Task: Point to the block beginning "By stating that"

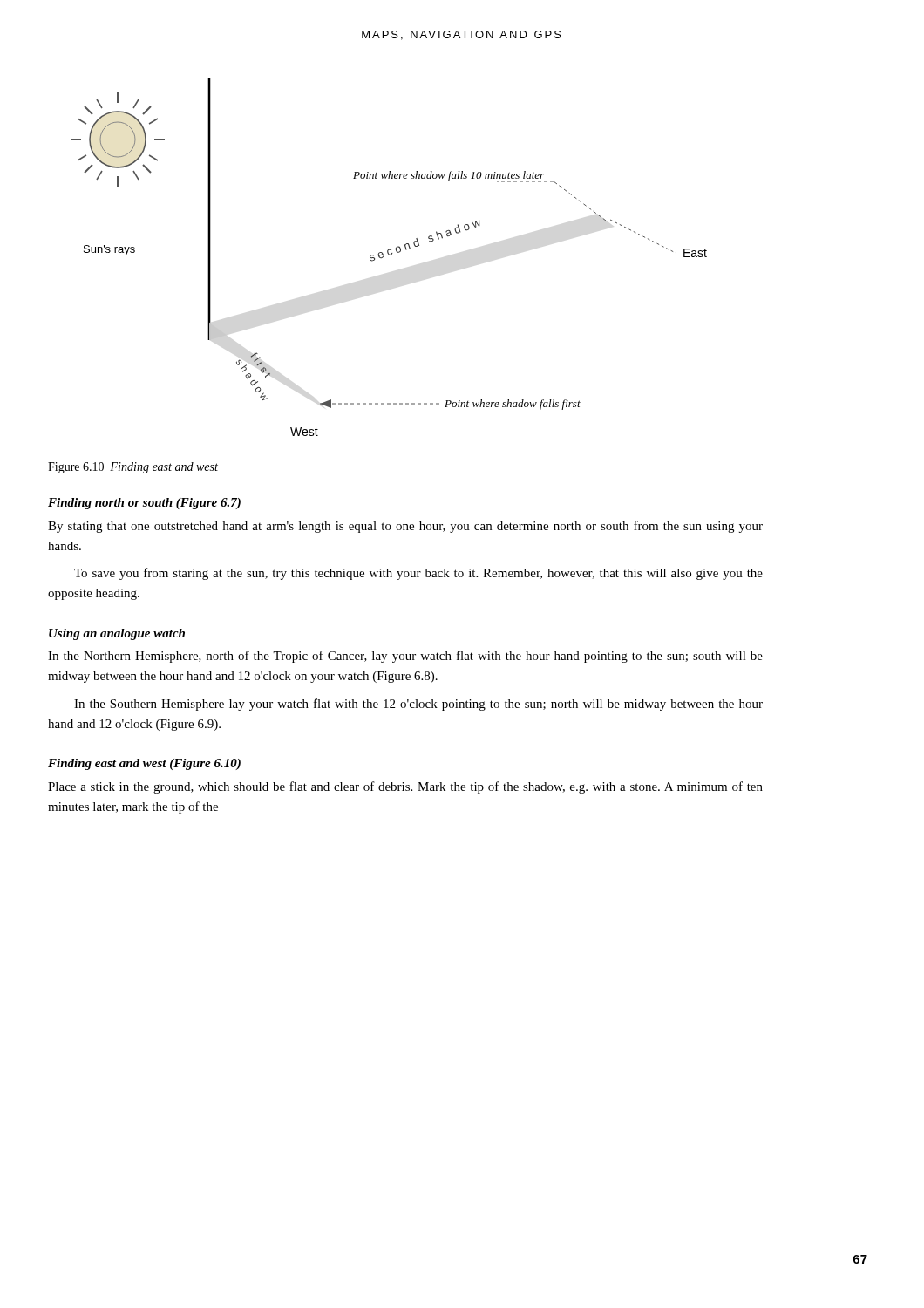Action: point(405,535)
